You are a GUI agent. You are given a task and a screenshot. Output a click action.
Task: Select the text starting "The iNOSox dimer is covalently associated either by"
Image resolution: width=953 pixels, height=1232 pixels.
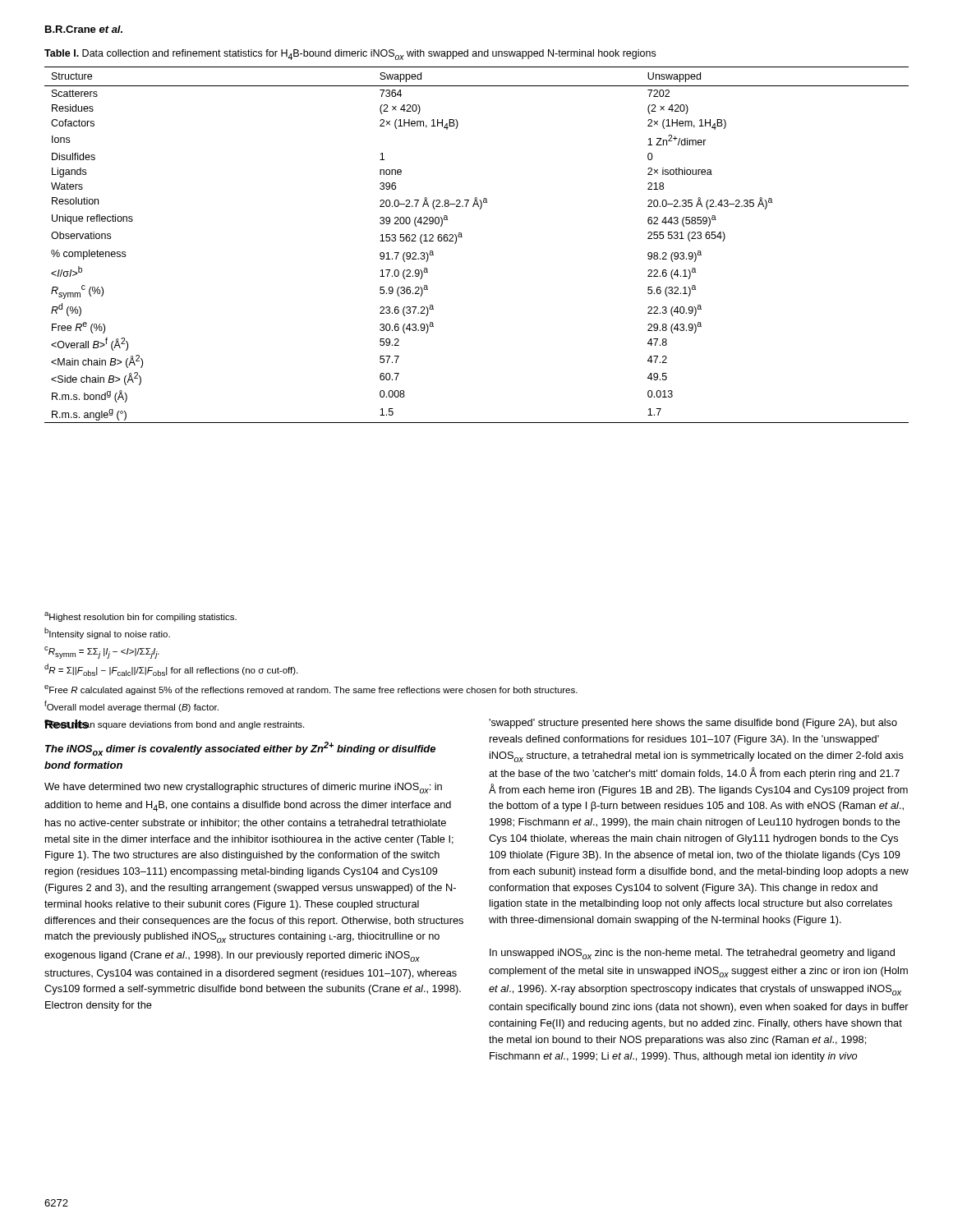[x=240, y=755]
